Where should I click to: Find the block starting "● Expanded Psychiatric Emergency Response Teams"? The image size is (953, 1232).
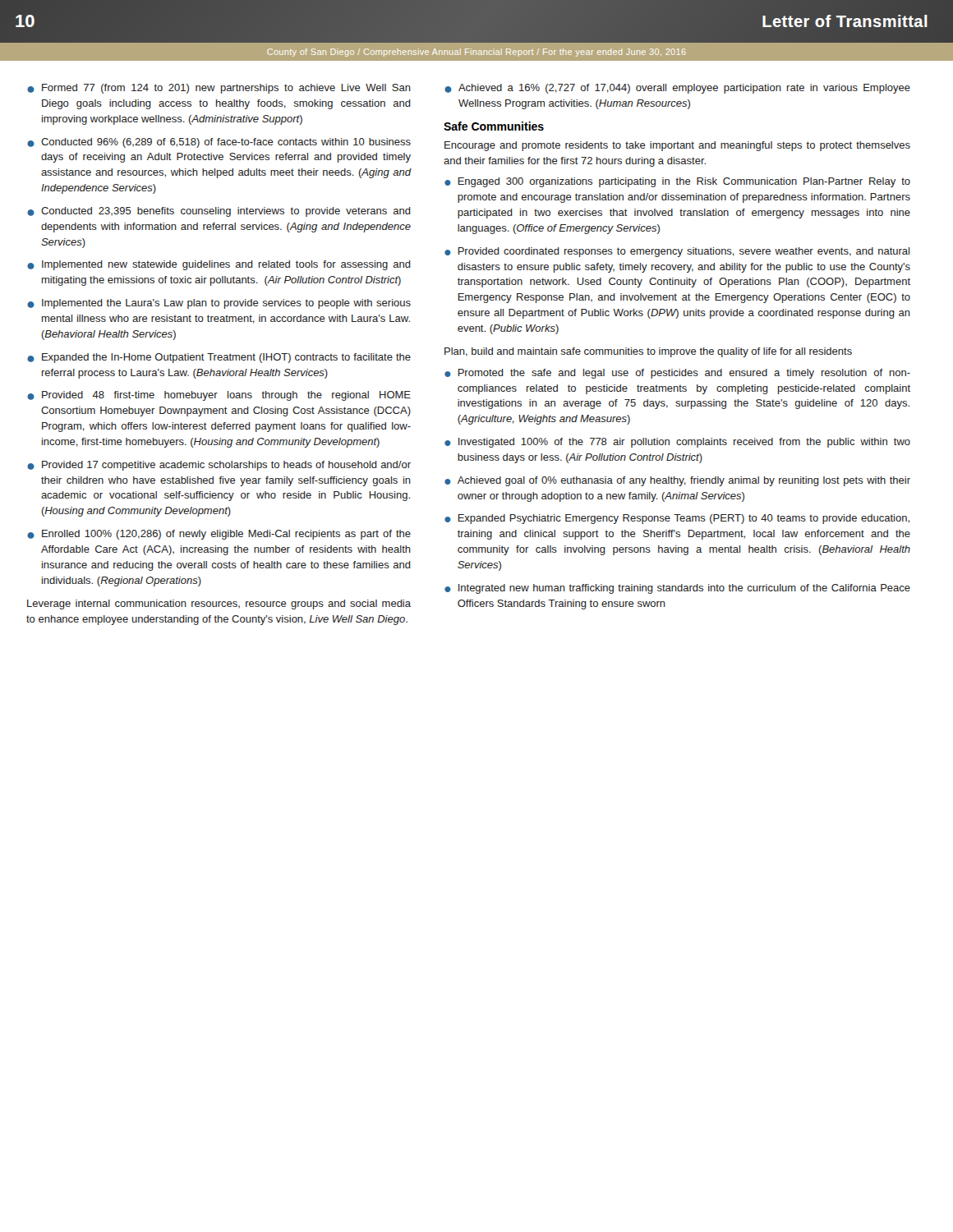(677, 542)
